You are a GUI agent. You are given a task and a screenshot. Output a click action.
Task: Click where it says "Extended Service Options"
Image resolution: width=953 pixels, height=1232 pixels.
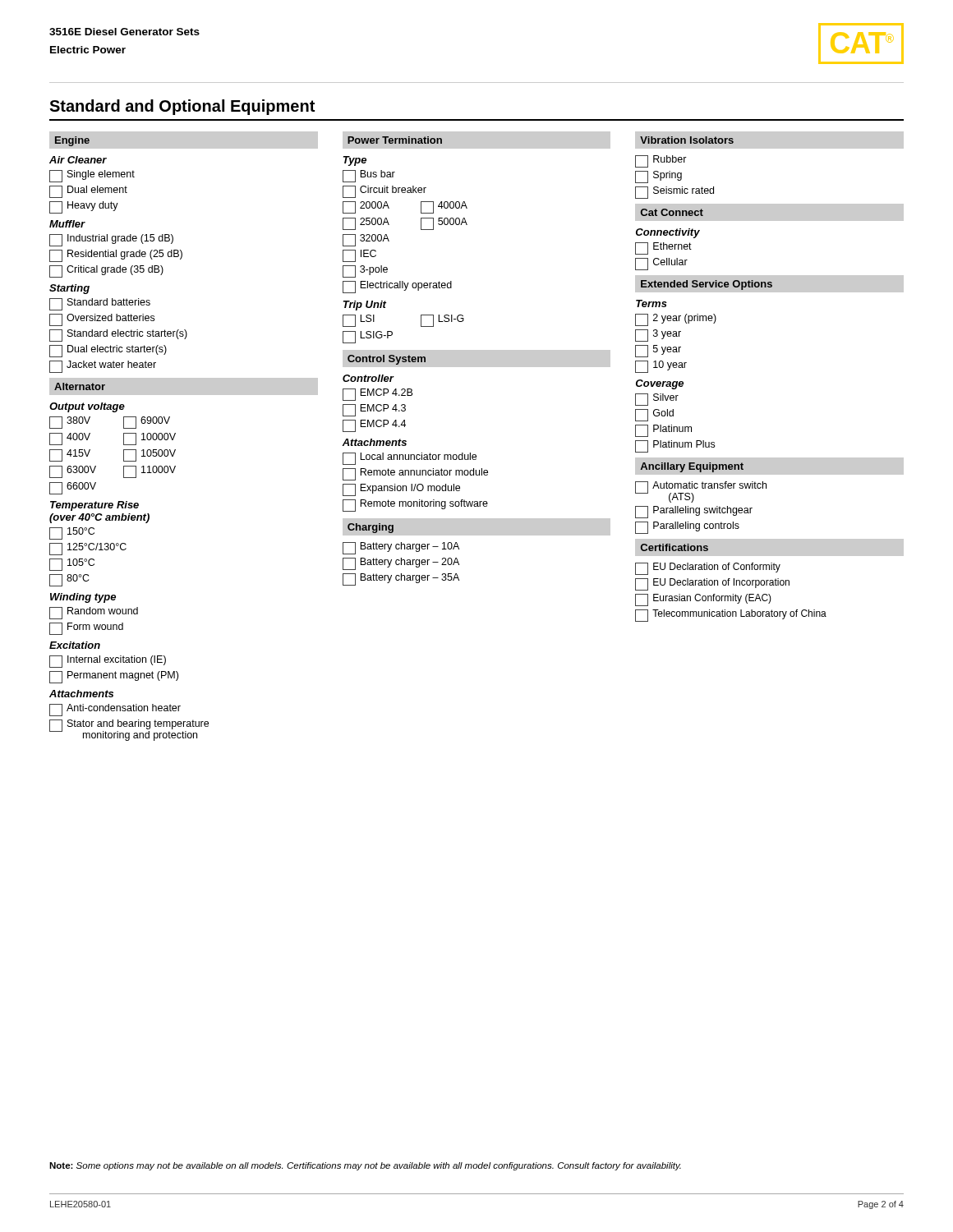point(706,284)
